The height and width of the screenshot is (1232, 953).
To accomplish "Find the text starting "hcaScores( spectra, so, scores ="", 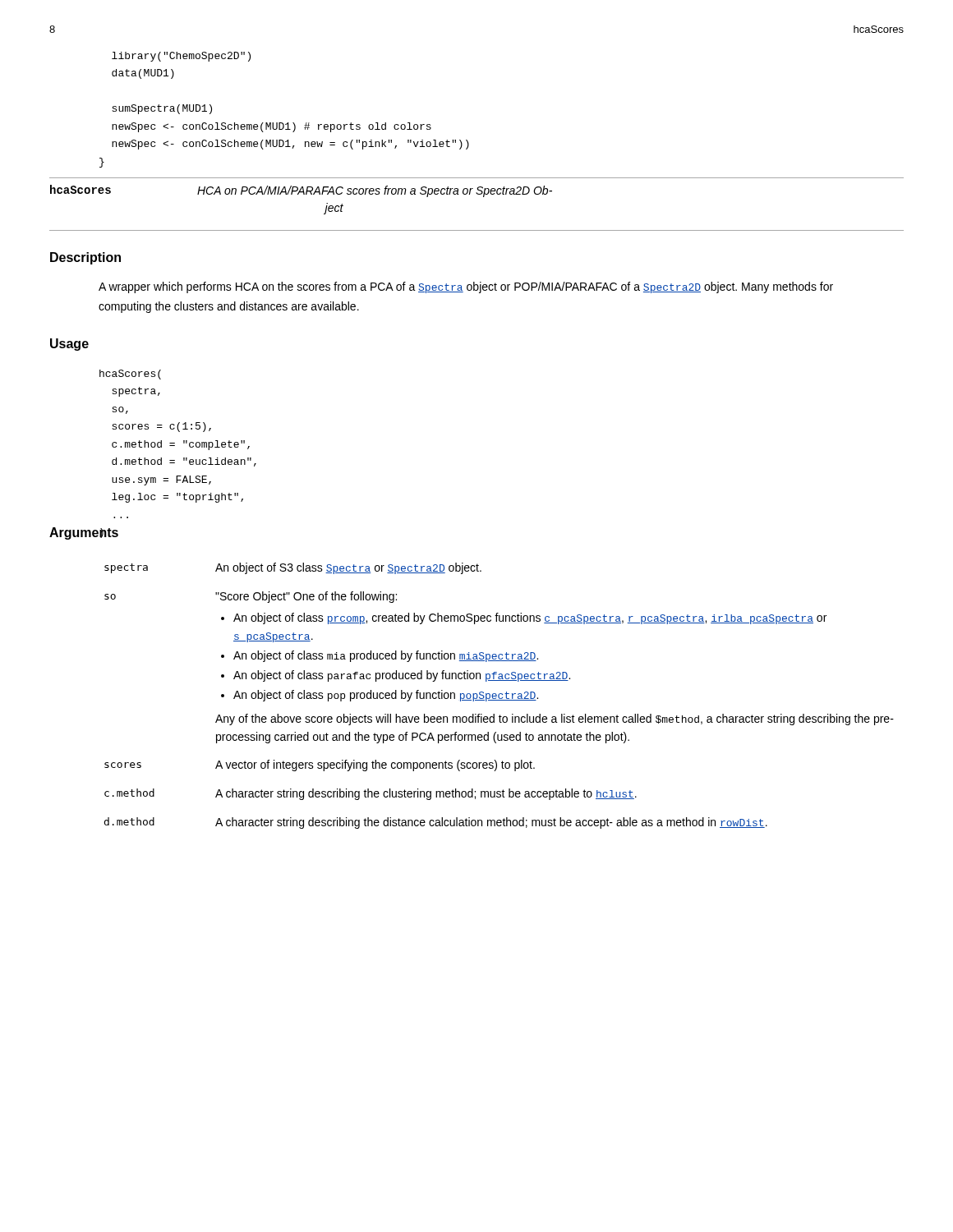I will coord(179,453).
